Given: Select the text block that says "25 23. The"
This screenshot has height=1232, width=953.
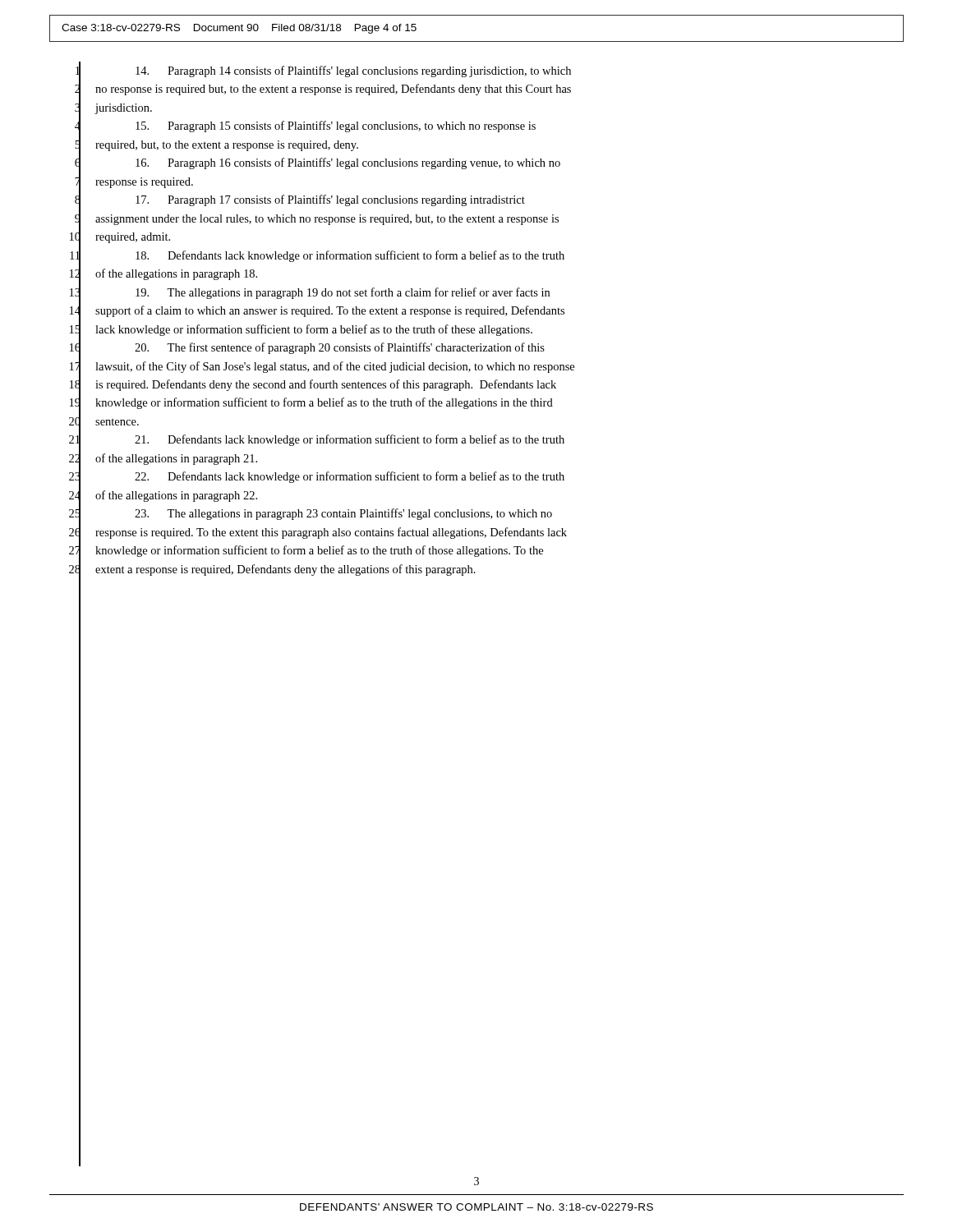Looking at the screenshot, I should point(476,514).
